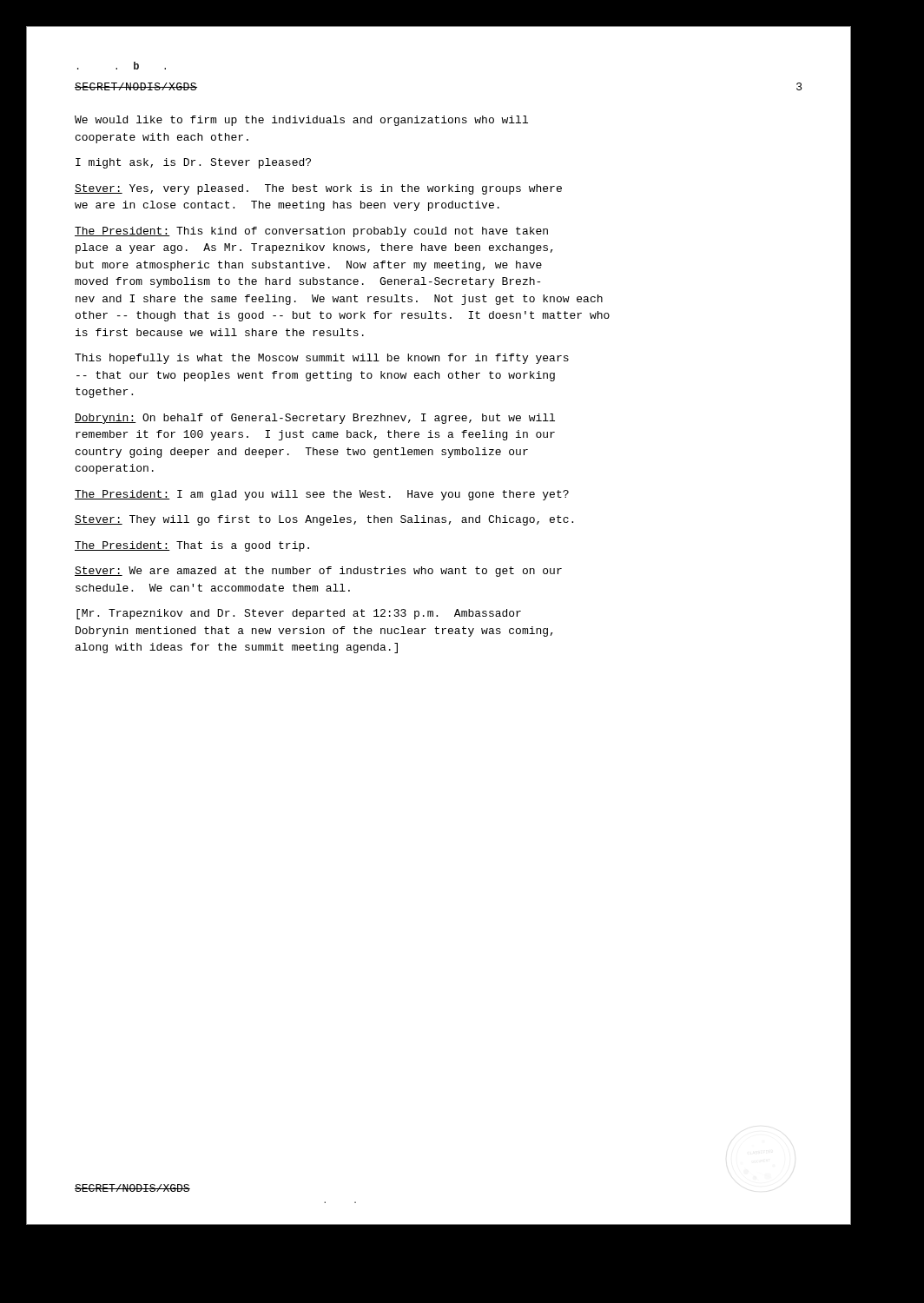This screenshot has width=924, height=1303.
Task: Locate the text block that reads "Stever: We are amazed at"
Action: [x=319, y=580]
